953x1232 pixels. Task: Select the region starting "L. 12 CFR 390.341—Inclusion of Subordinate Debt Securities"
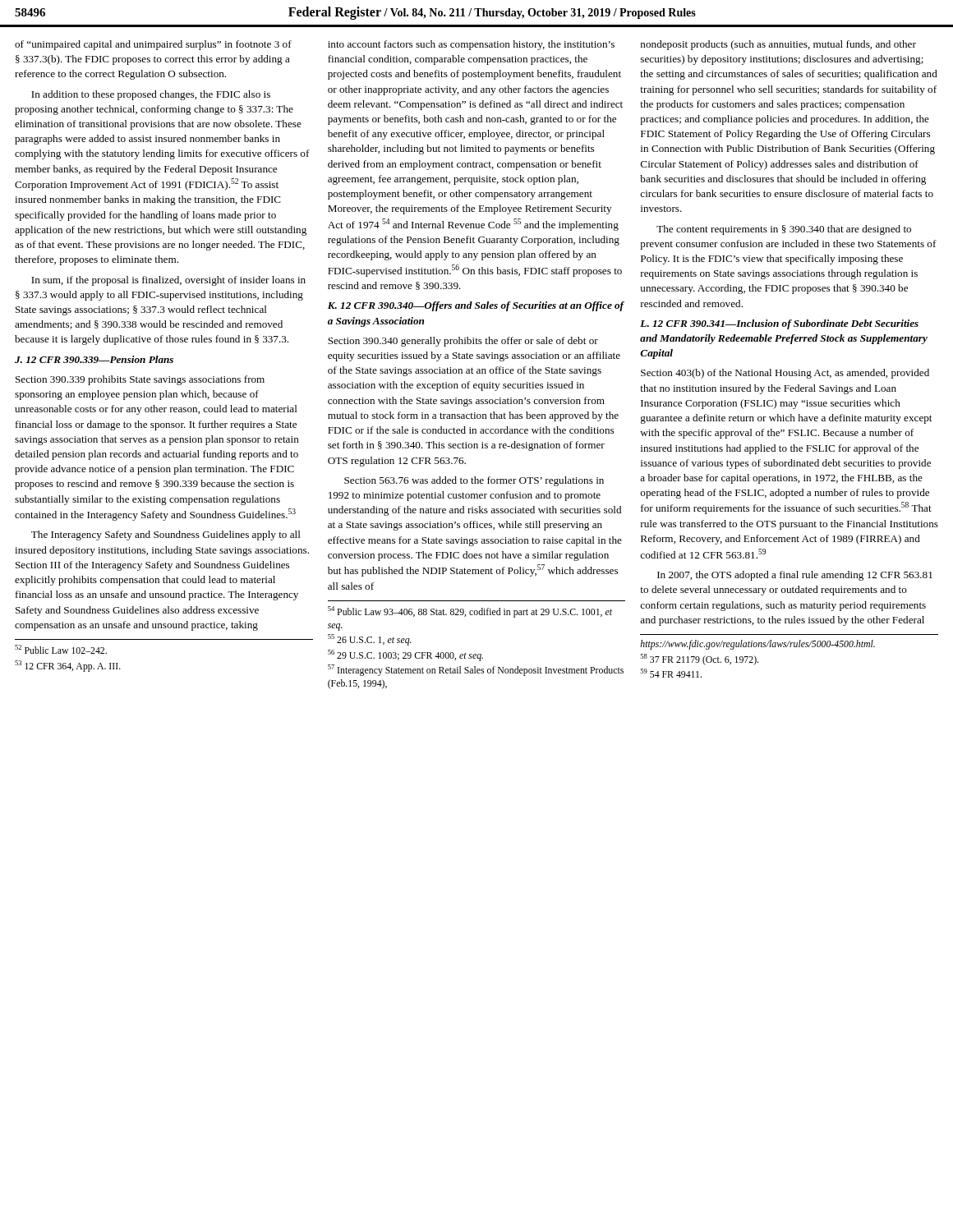point(789,339)
